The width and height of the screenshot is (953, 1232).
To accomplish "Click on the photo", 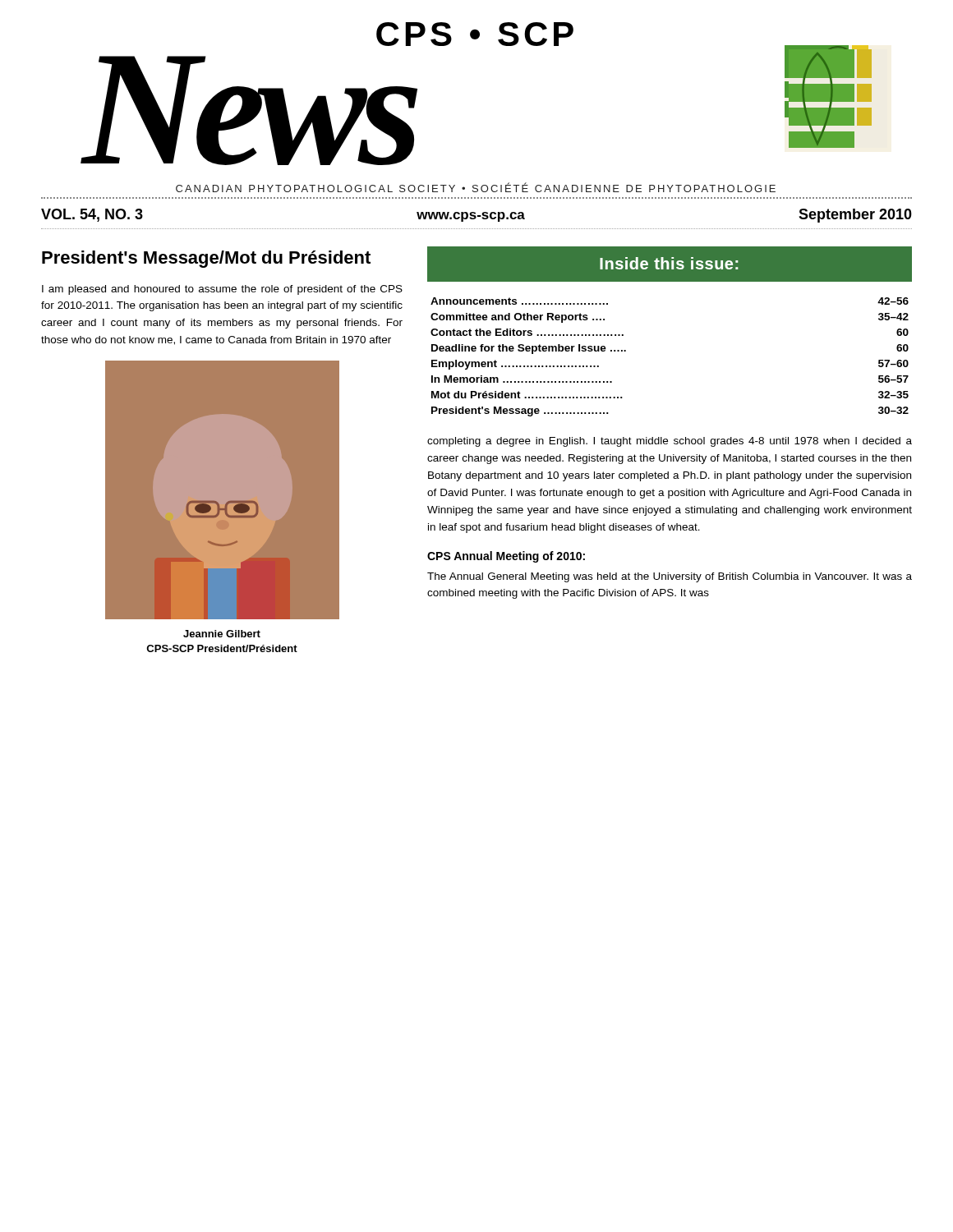I will click(x=222, y=492).
